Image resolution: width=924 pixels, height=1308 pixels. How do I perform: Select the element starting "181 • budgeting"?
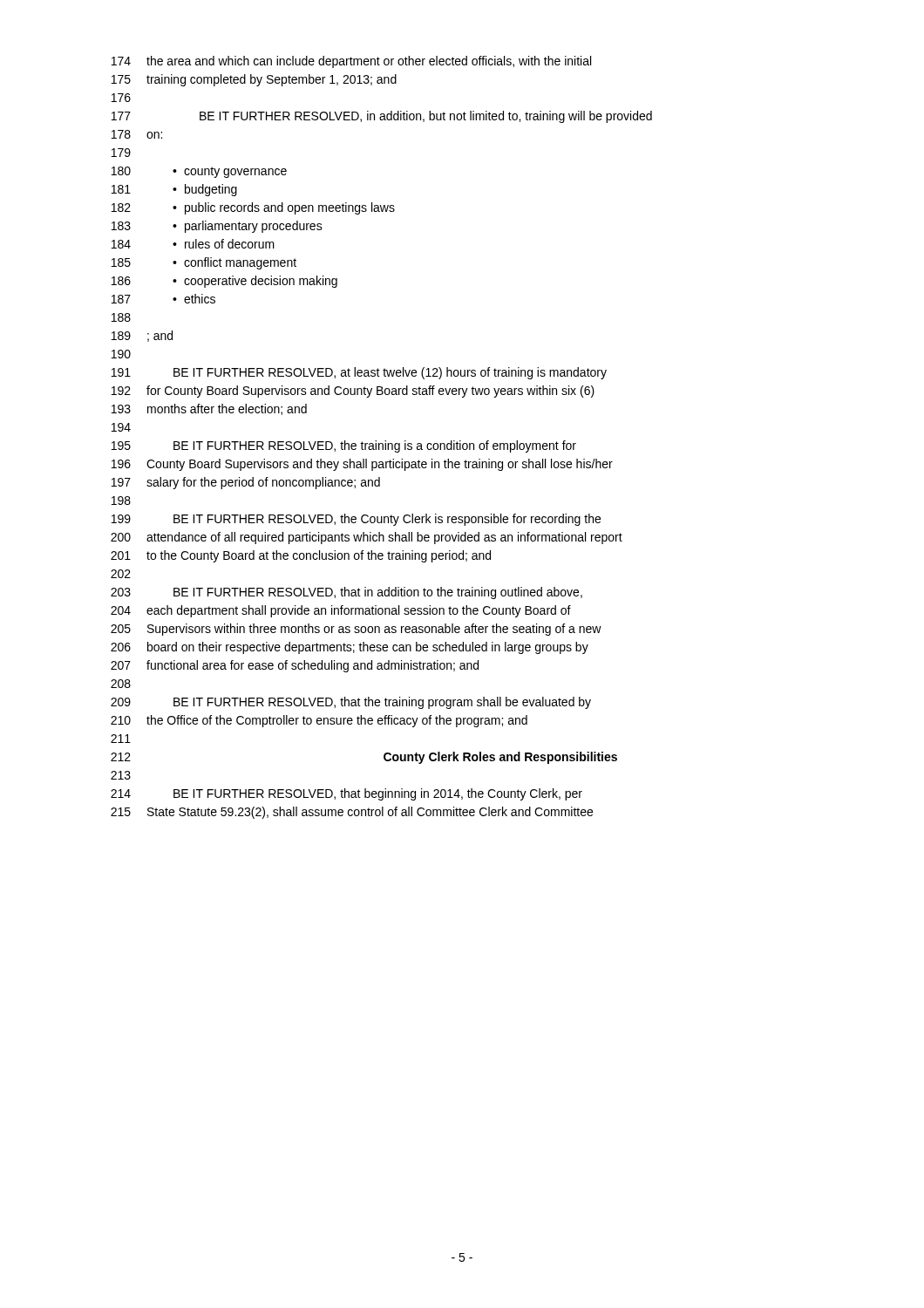pos(174,190)
